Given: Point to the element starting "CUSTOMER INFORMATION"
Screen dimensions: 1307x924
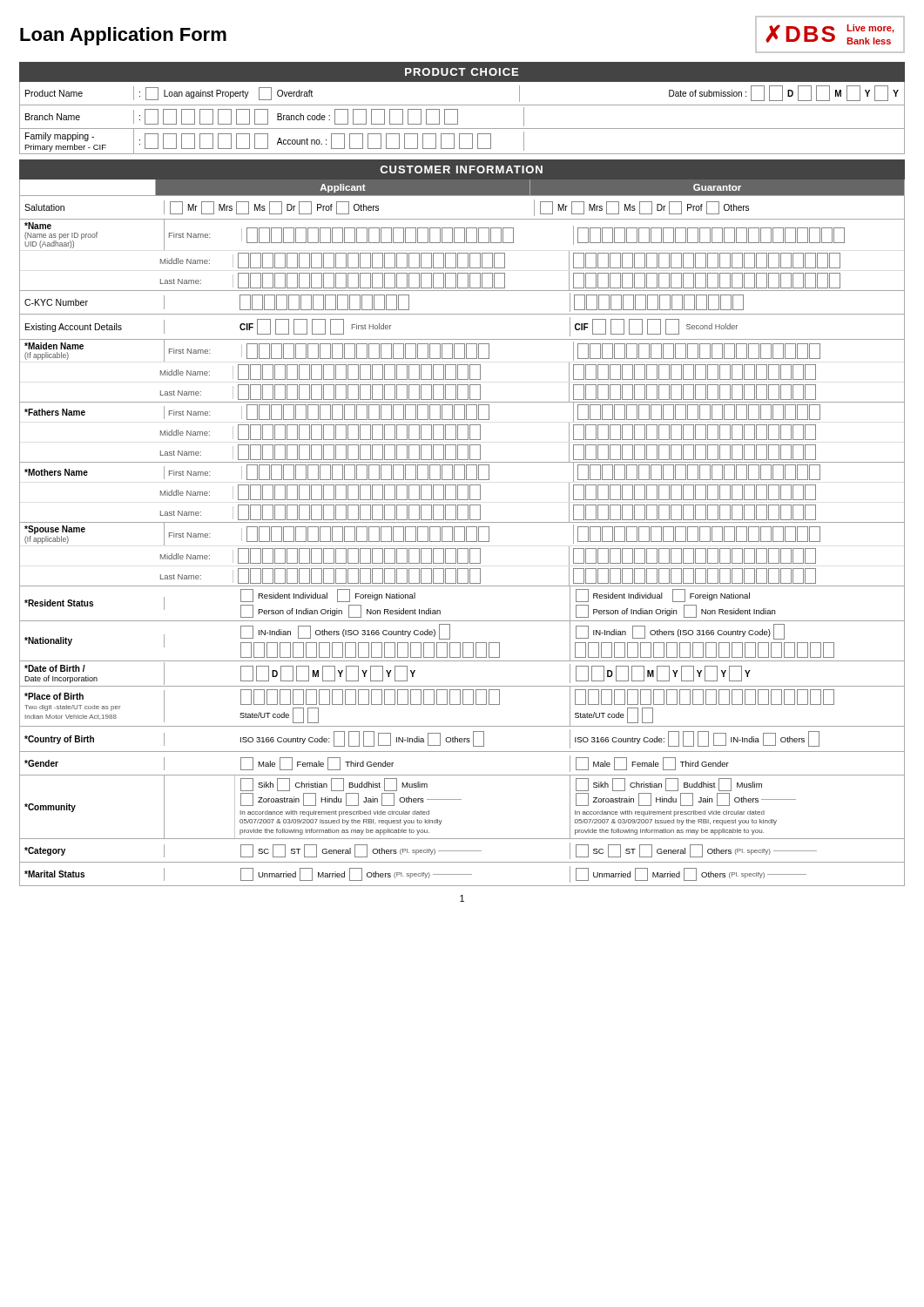Looking at the screenshot, I should 462,170.
